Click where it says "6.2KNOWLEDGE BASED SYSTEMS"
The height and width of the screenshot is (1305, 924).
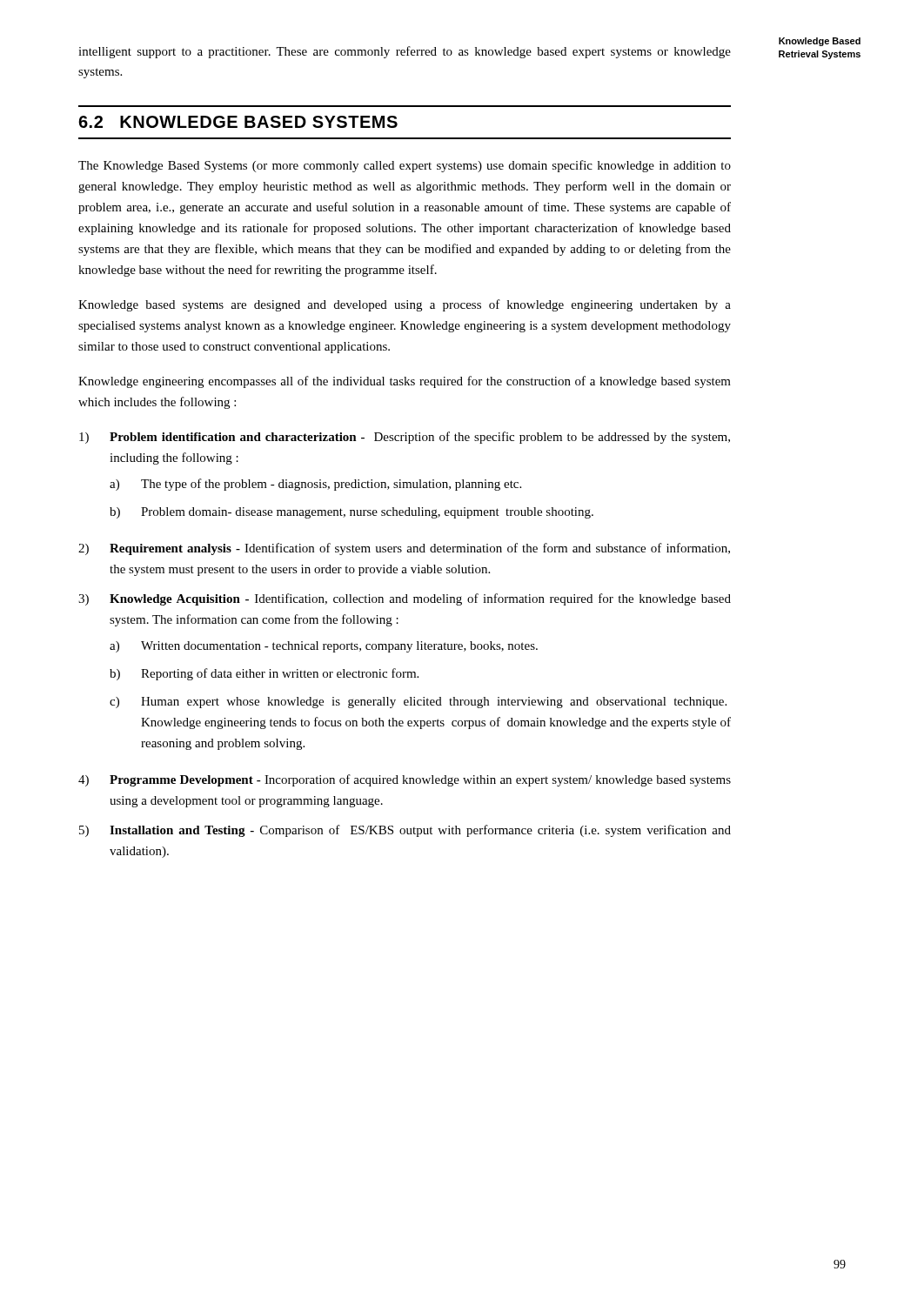click(405, 122)
